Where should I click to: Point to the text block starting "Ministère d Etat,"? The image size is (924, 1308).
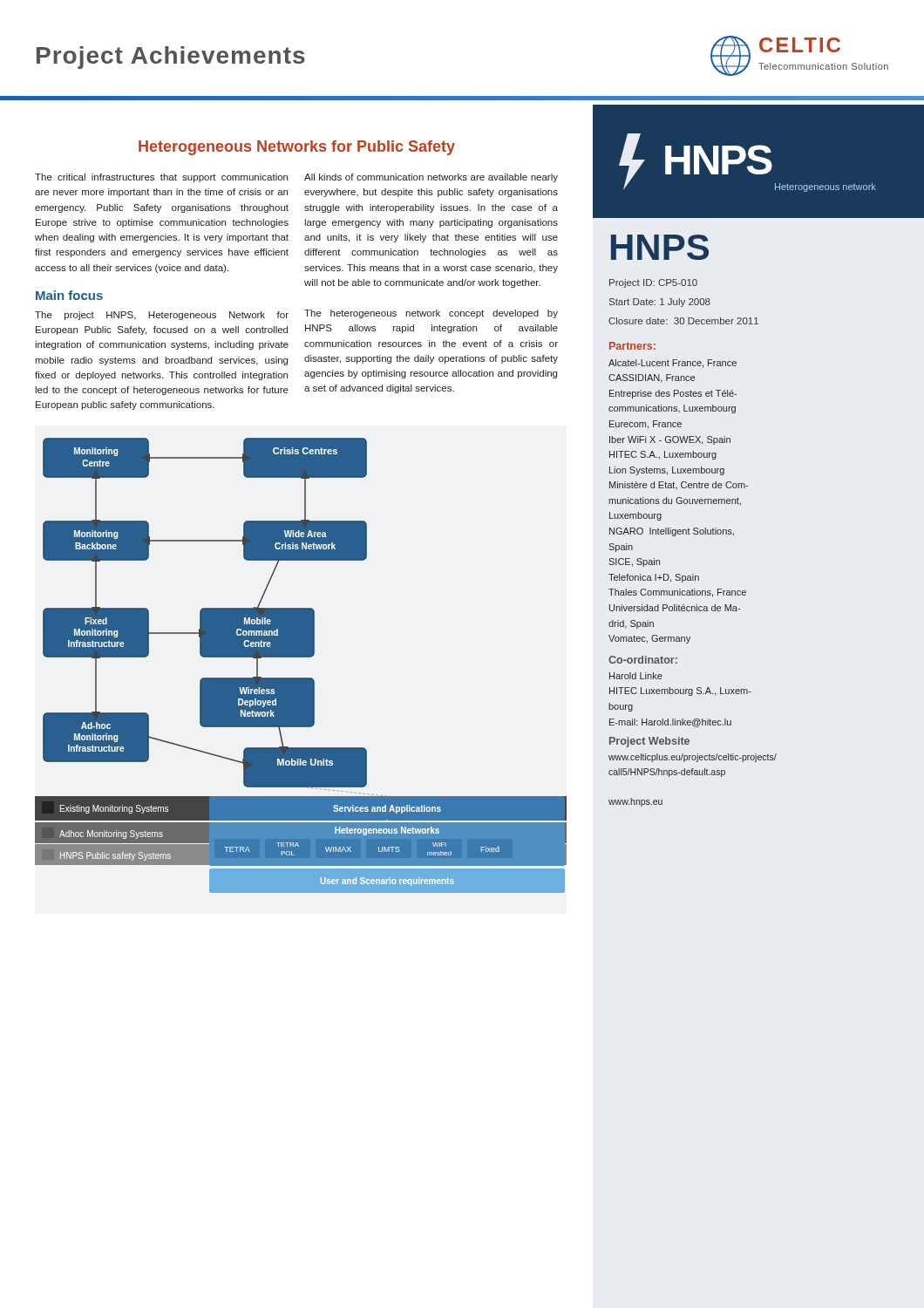[679, 500]
